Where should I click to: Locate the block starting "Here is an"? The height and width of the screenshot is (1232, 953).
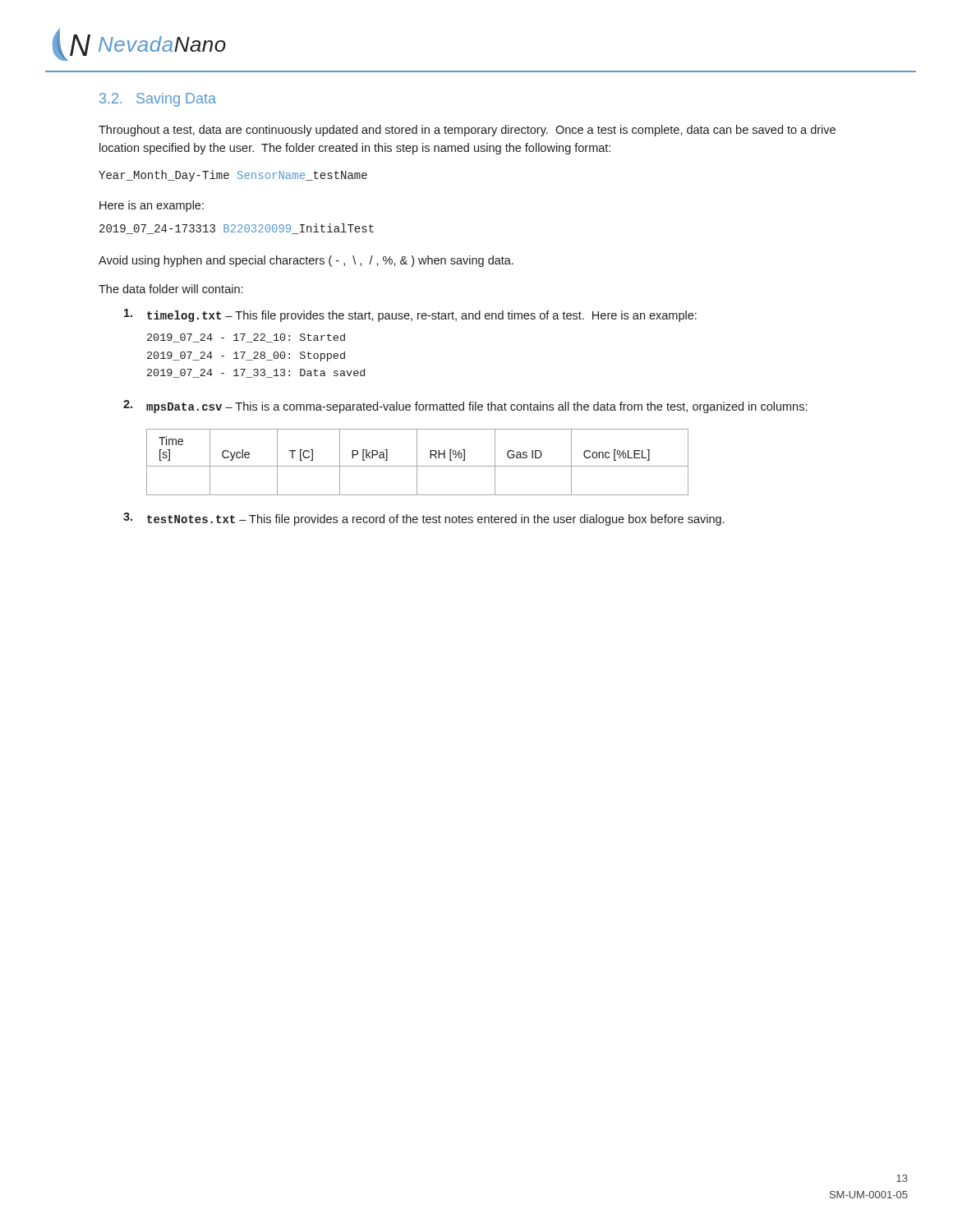point(152,205)
